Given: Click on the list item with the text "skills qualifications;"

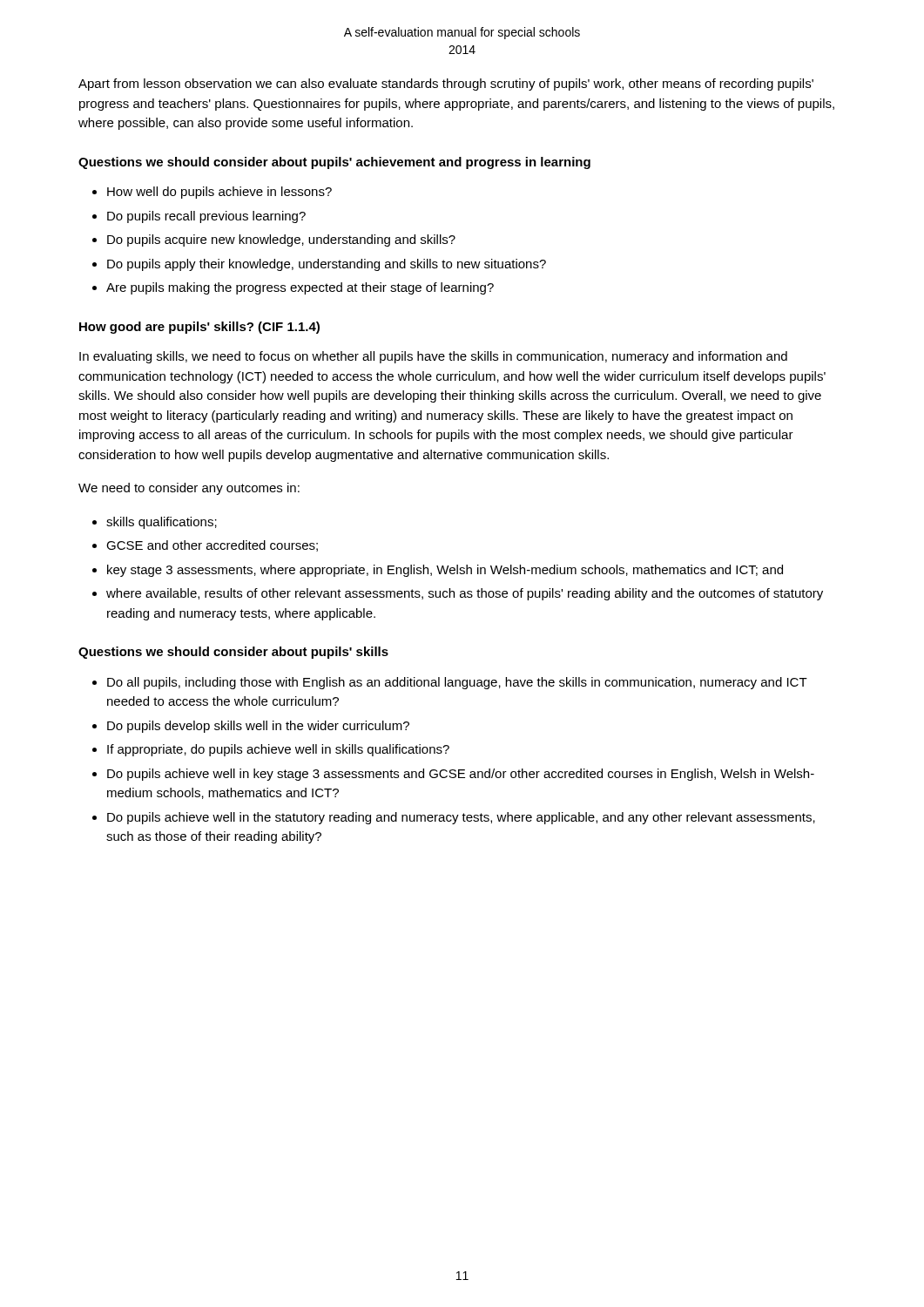Looking at the screenshot, I should coord(162,521).
